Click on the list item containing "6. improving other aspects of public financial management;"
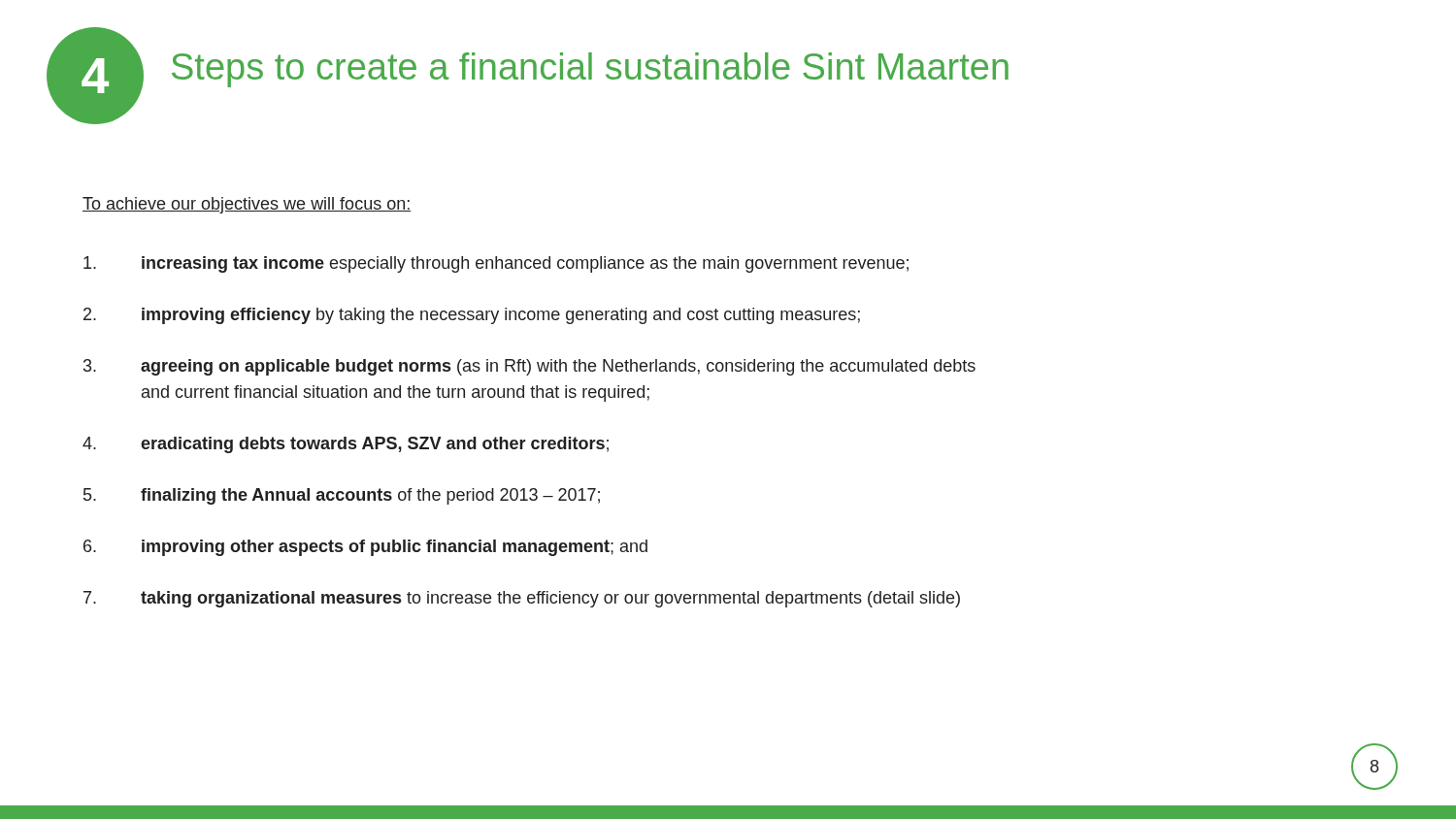This screenshot has height=819, width=1456. (365, 548)
